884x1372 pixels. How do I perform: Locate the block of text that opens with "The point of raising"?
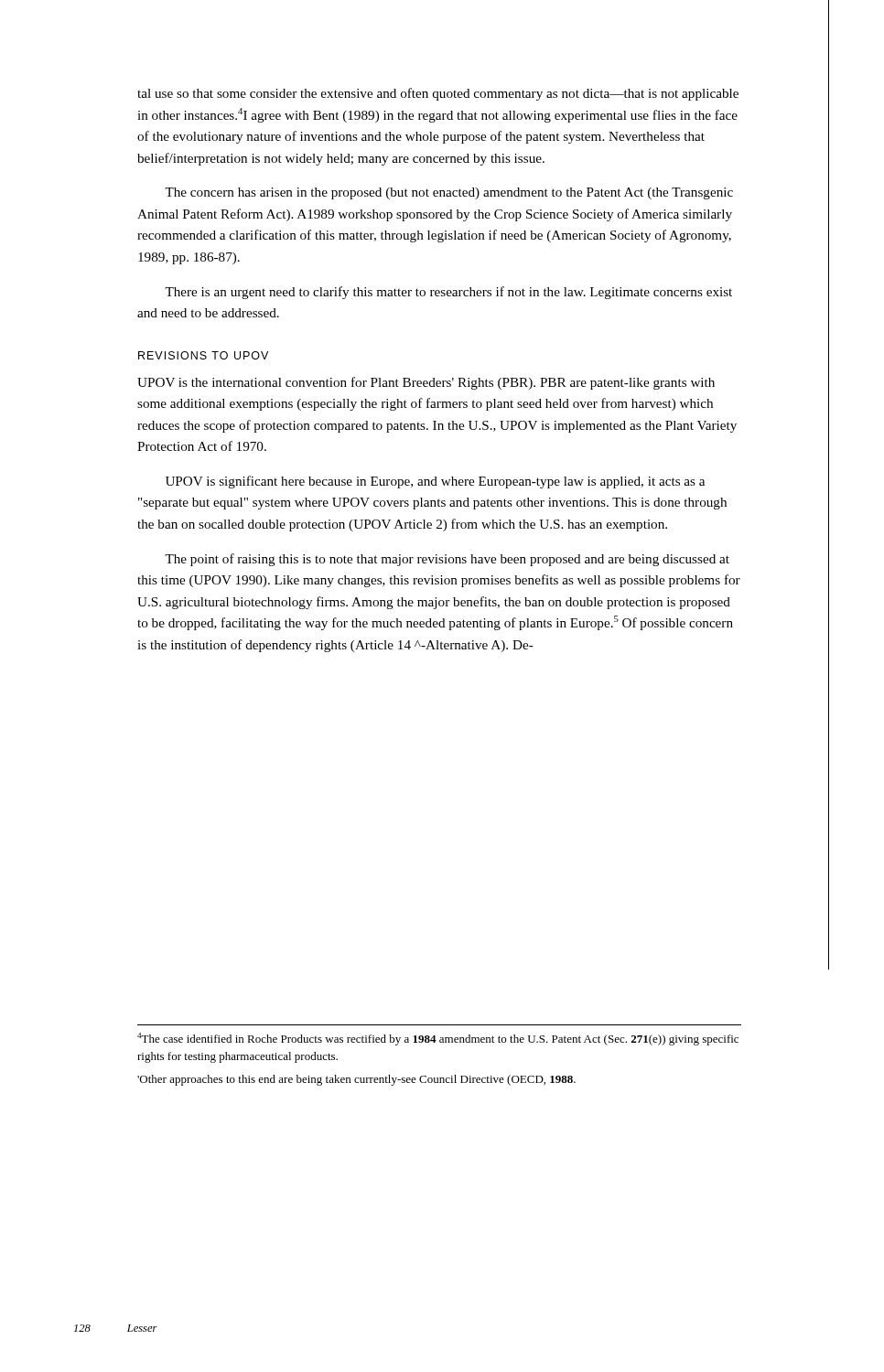[x=439, y=601]
